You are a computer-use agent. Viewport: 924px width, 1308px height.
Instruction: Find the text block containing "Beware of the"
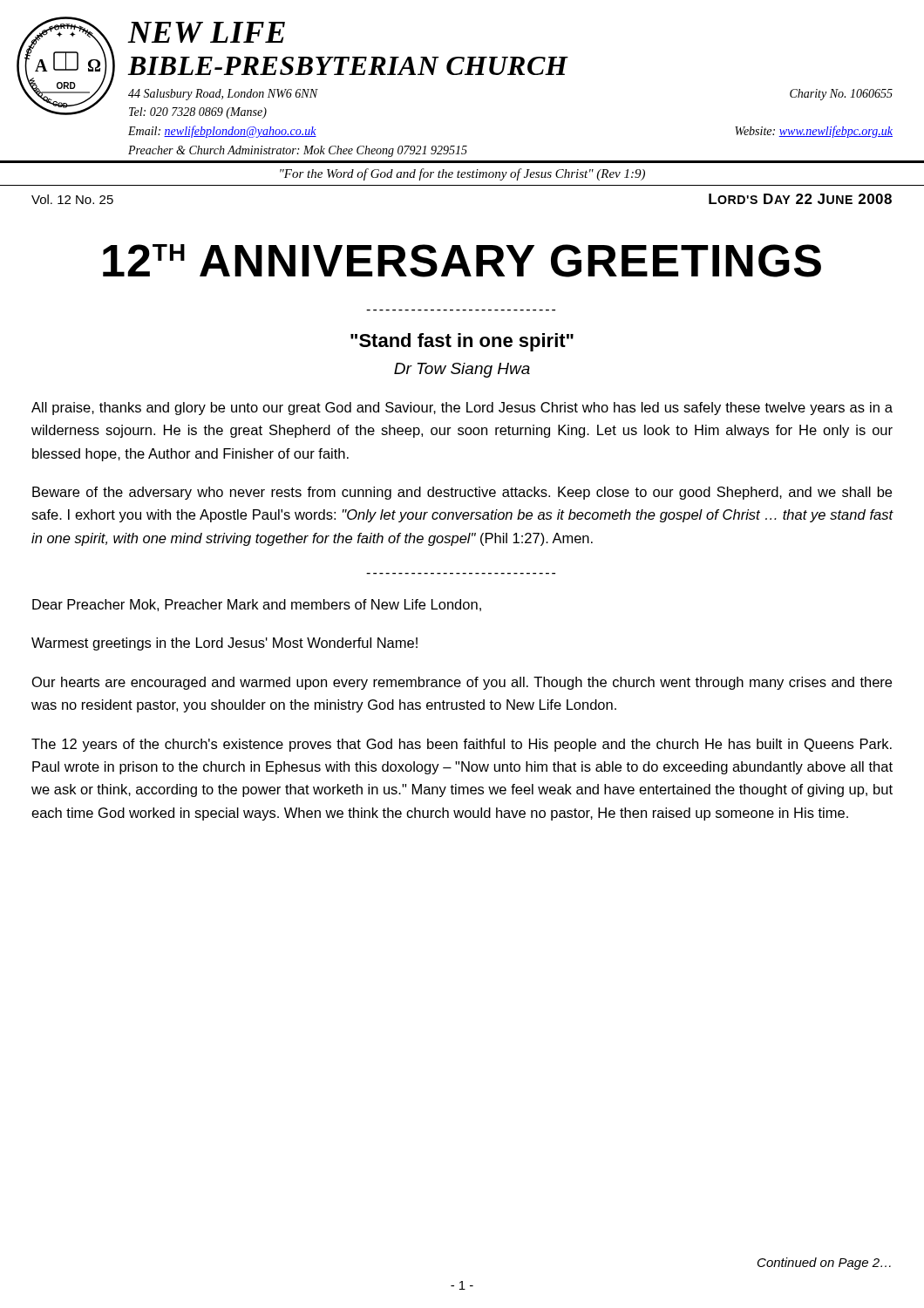462,515
